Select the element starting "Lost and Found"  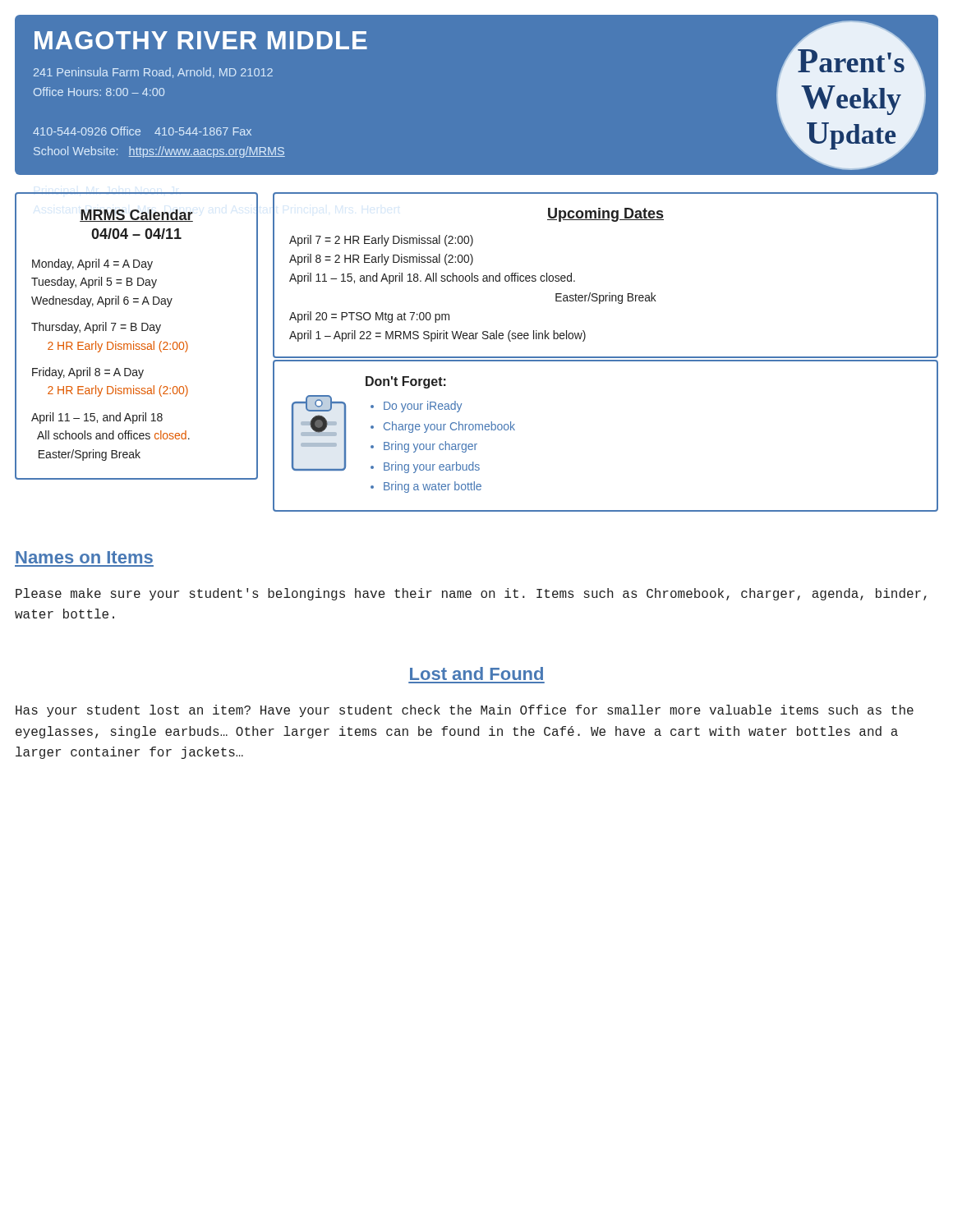(x=476, y=674)
